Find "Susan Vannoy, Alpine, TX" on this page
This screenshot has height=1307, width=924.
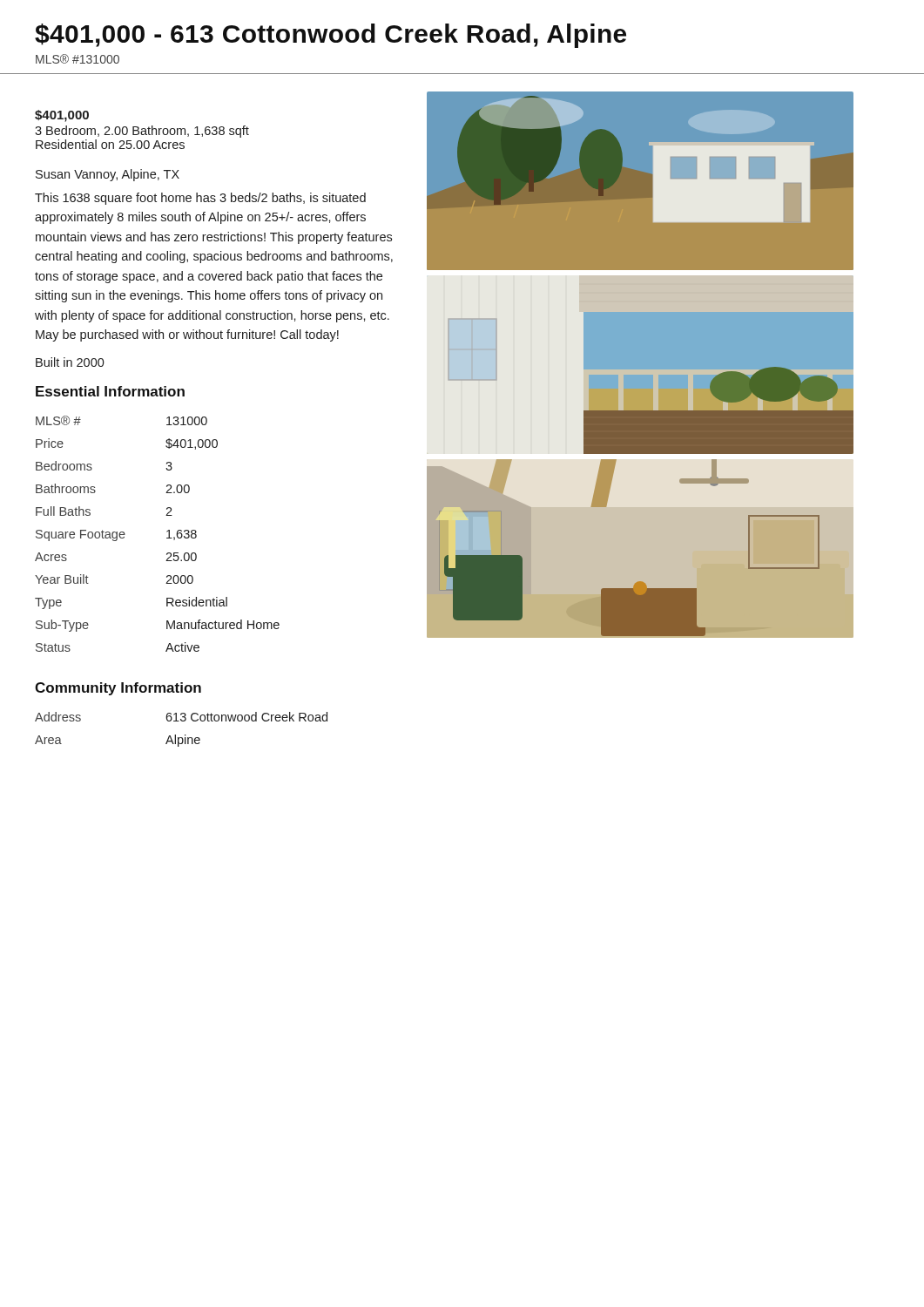pos(108,175)
